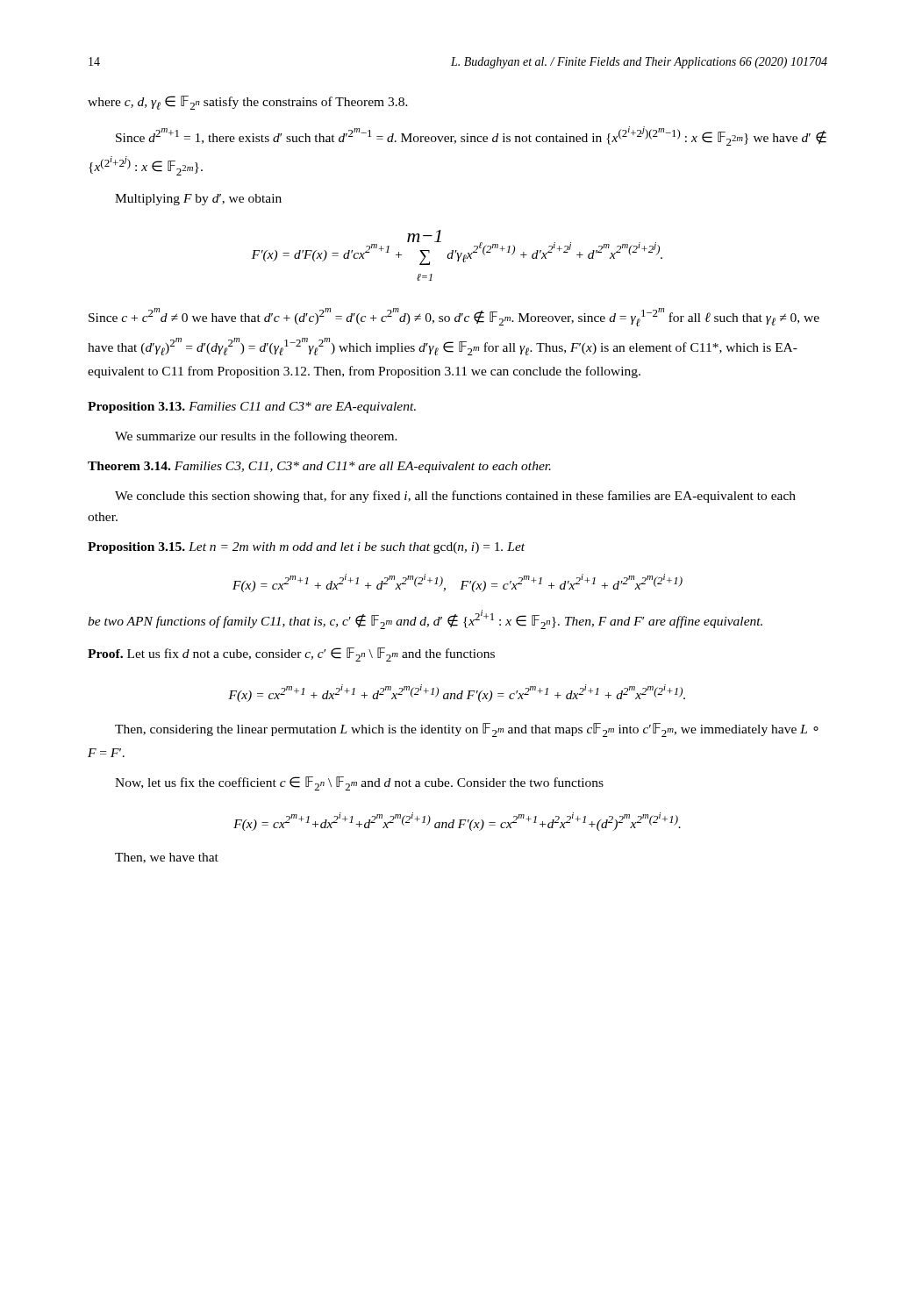Click on the text block starting "where c, d, γℓ ∈ 𝔽2n satisfy"

point(248,103)
